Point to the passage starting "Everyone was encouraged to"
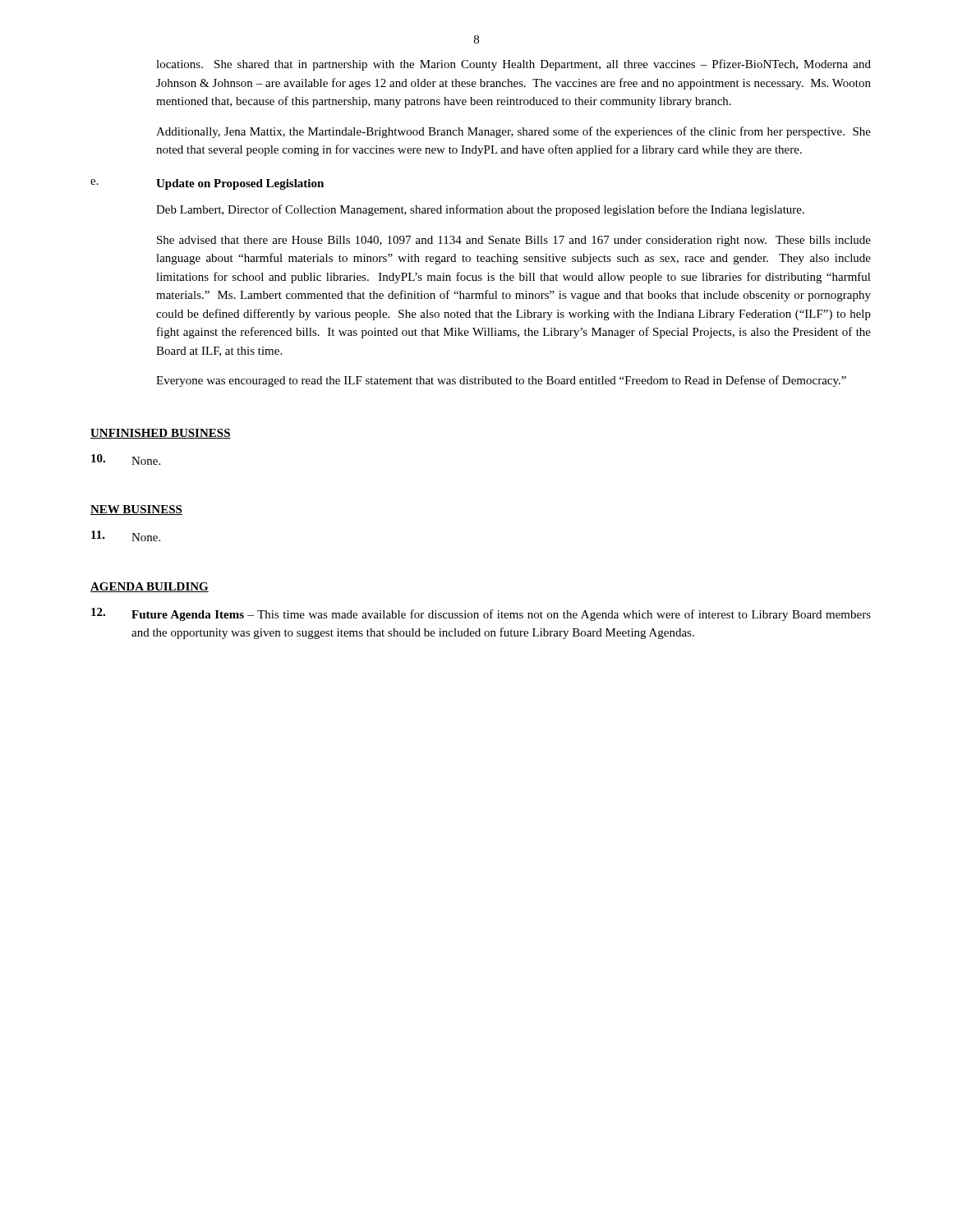This screenshot has height=1232, width=953. click(501, 380)
